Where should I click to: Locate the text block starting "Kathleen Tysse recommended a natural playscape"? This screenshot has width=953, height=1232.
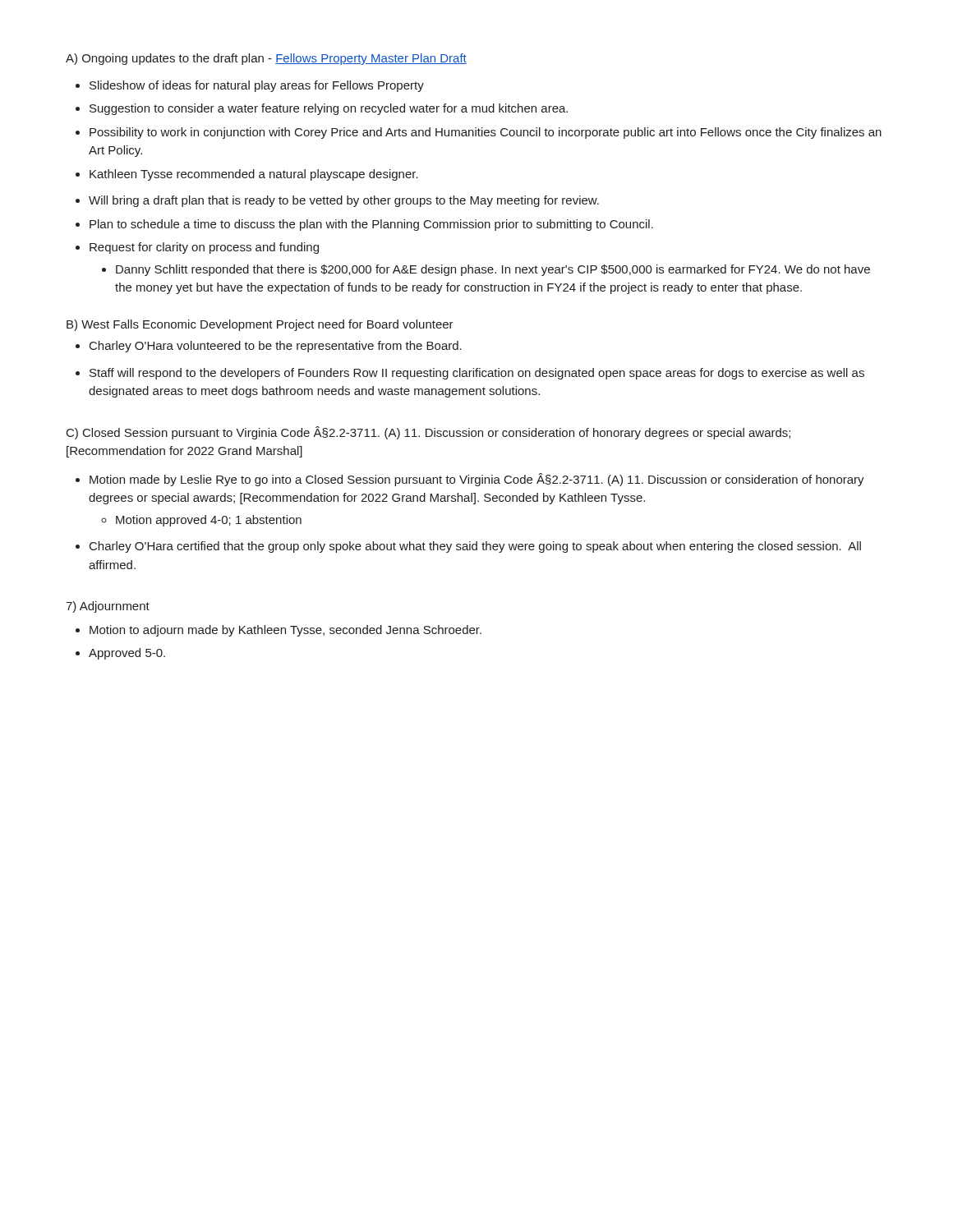pyautogui.click(x=254, y=173)
